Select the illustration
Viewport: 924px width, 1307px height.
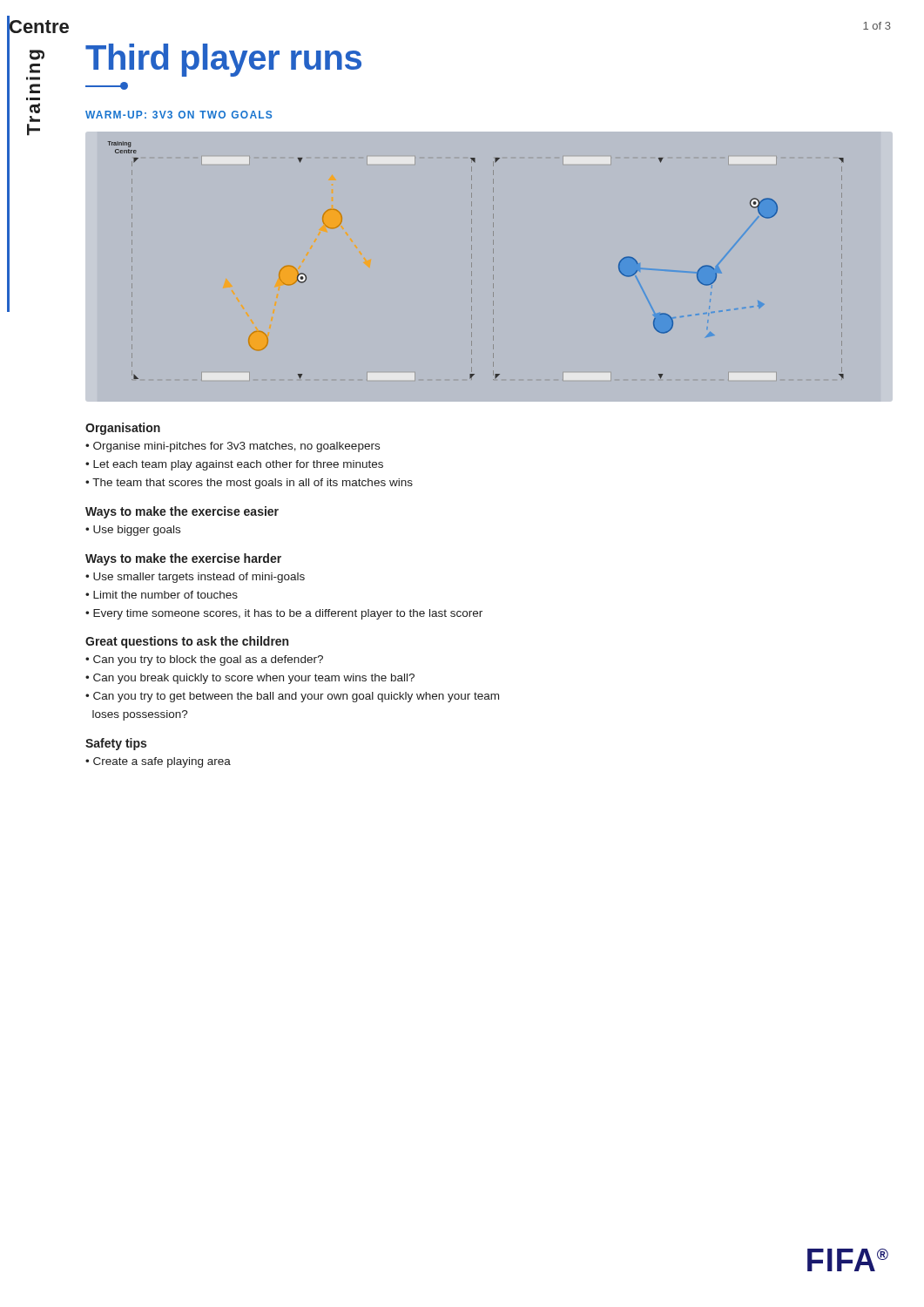click(x=489, y=267)
